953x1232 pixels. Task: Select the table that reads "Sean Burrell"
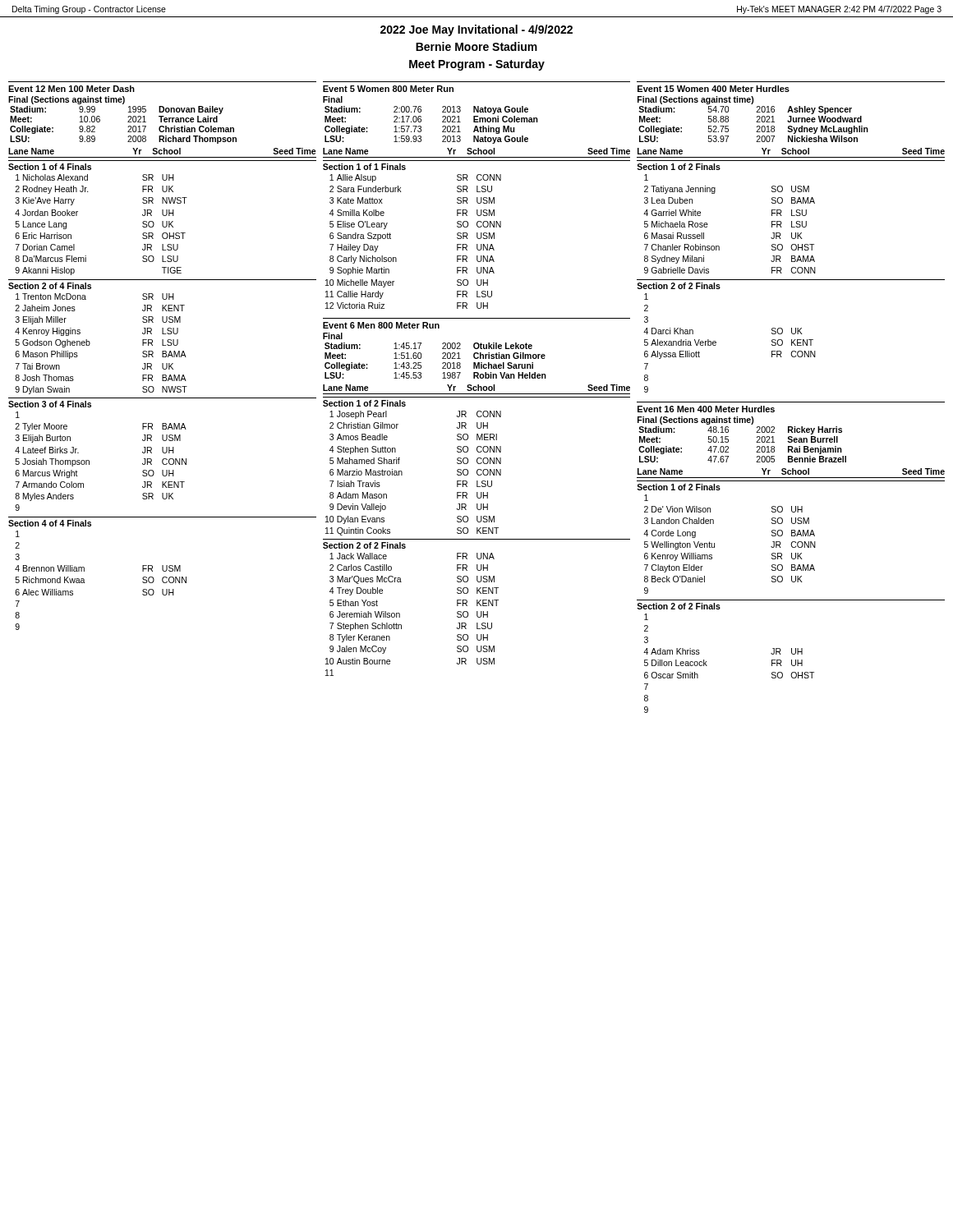tap(791, 565)
